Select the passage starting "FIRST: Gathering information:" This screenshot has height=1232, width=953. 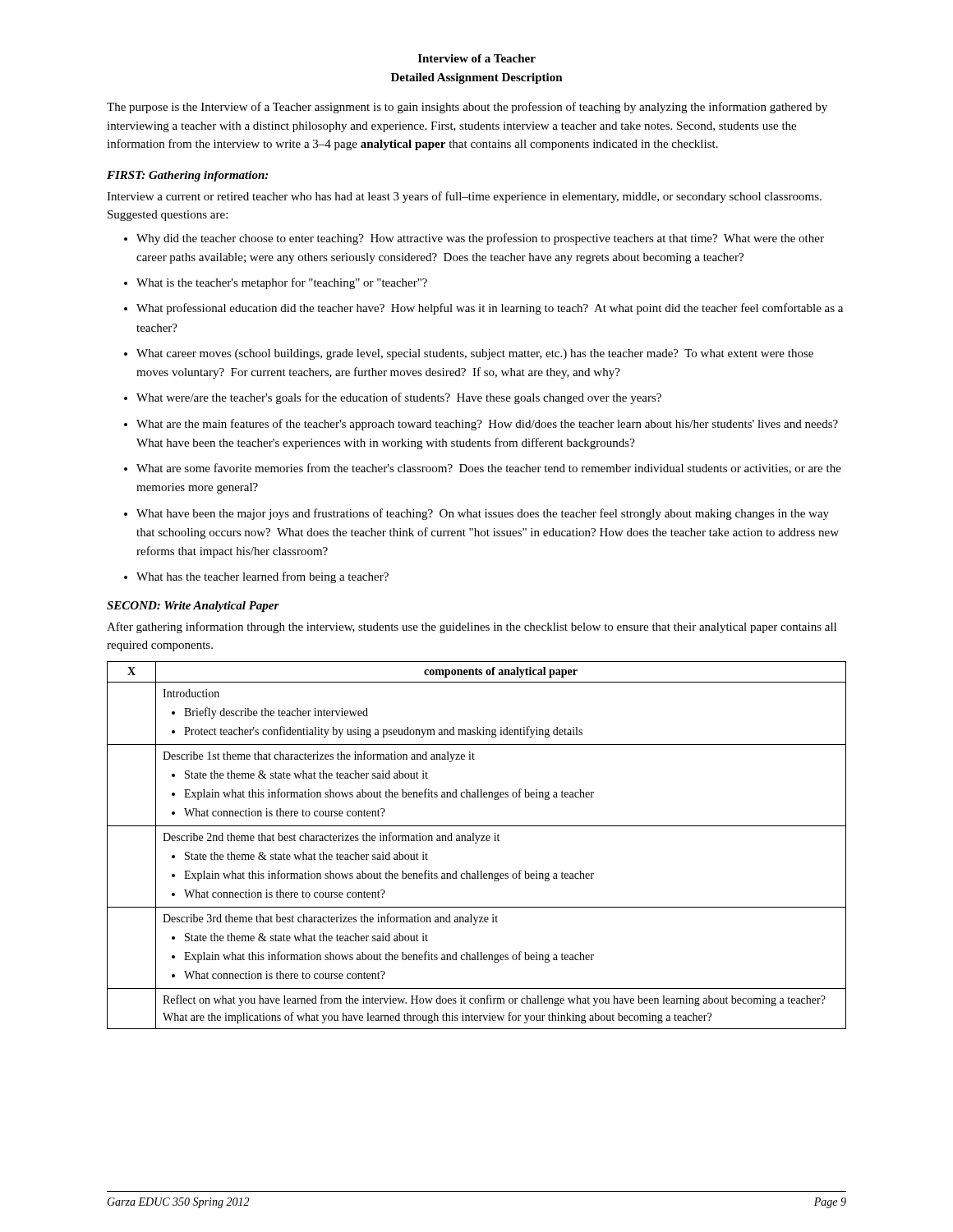[188, 175]
